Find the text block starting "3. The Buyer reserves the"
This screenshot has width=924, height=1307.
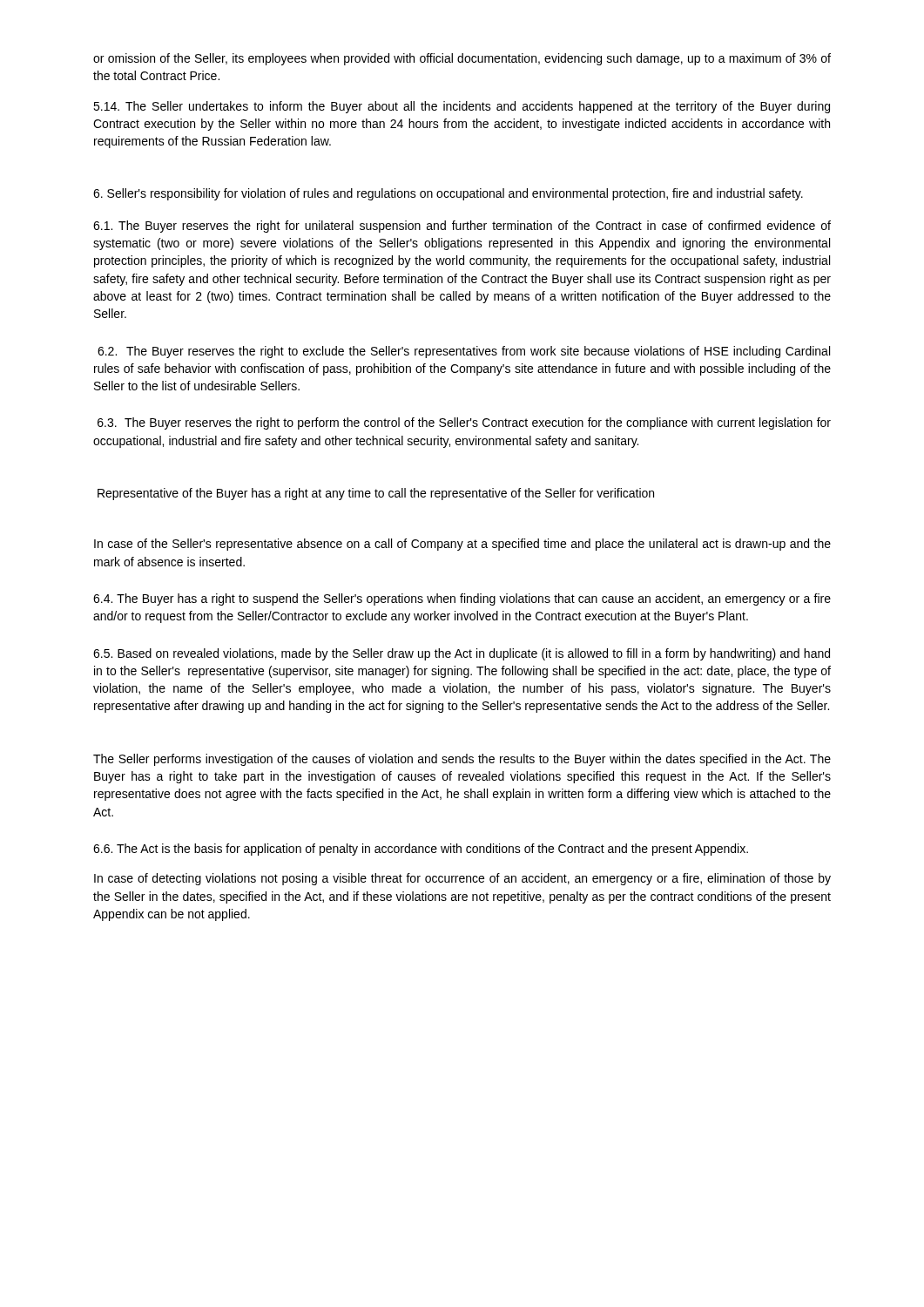coord(462,432)
